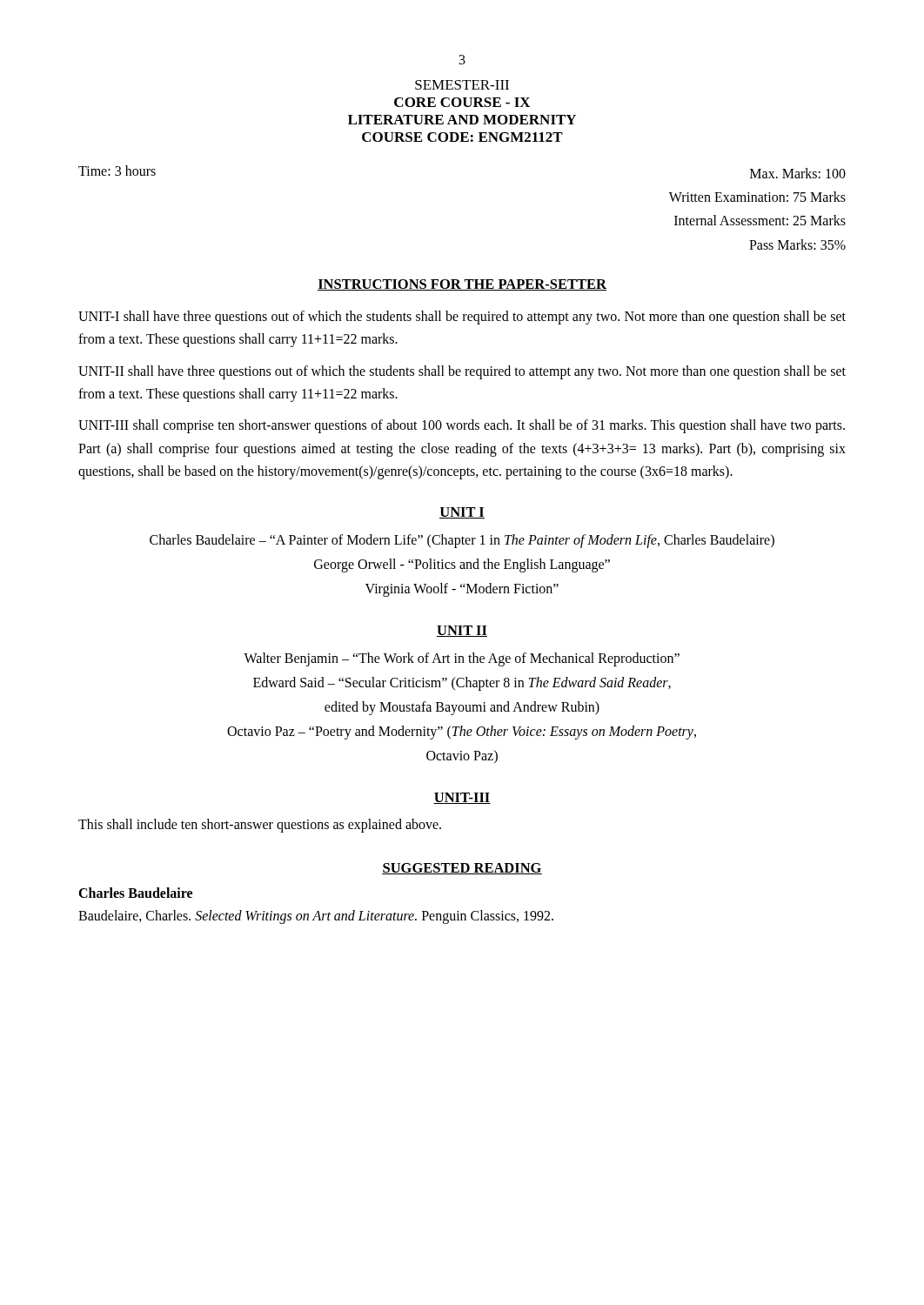Point to the region starting "SUGGESTED READING"
924x1305 pixels.
tap(462, 868)
